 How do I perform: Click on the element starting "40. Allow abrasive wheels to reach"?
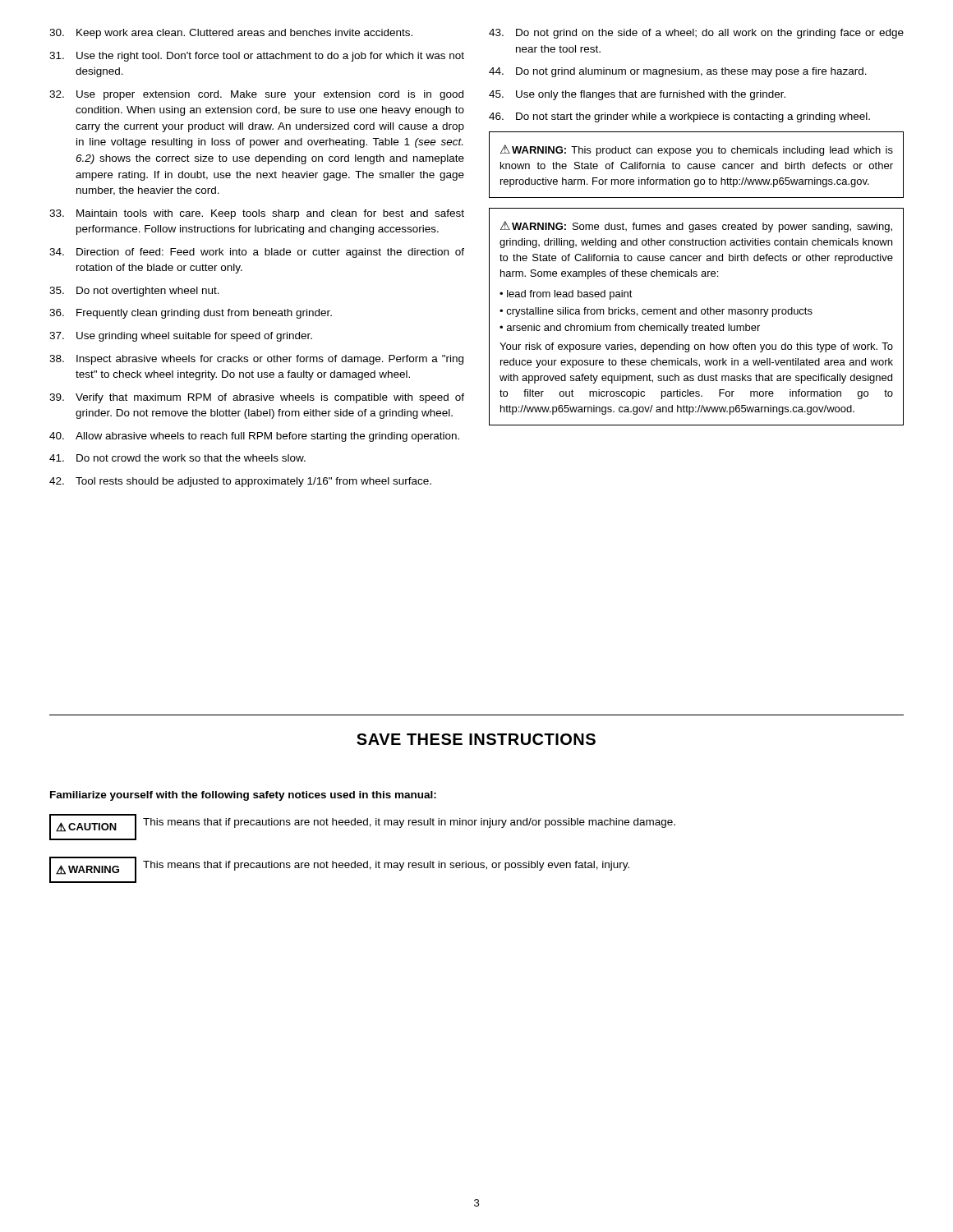[257, 436]
